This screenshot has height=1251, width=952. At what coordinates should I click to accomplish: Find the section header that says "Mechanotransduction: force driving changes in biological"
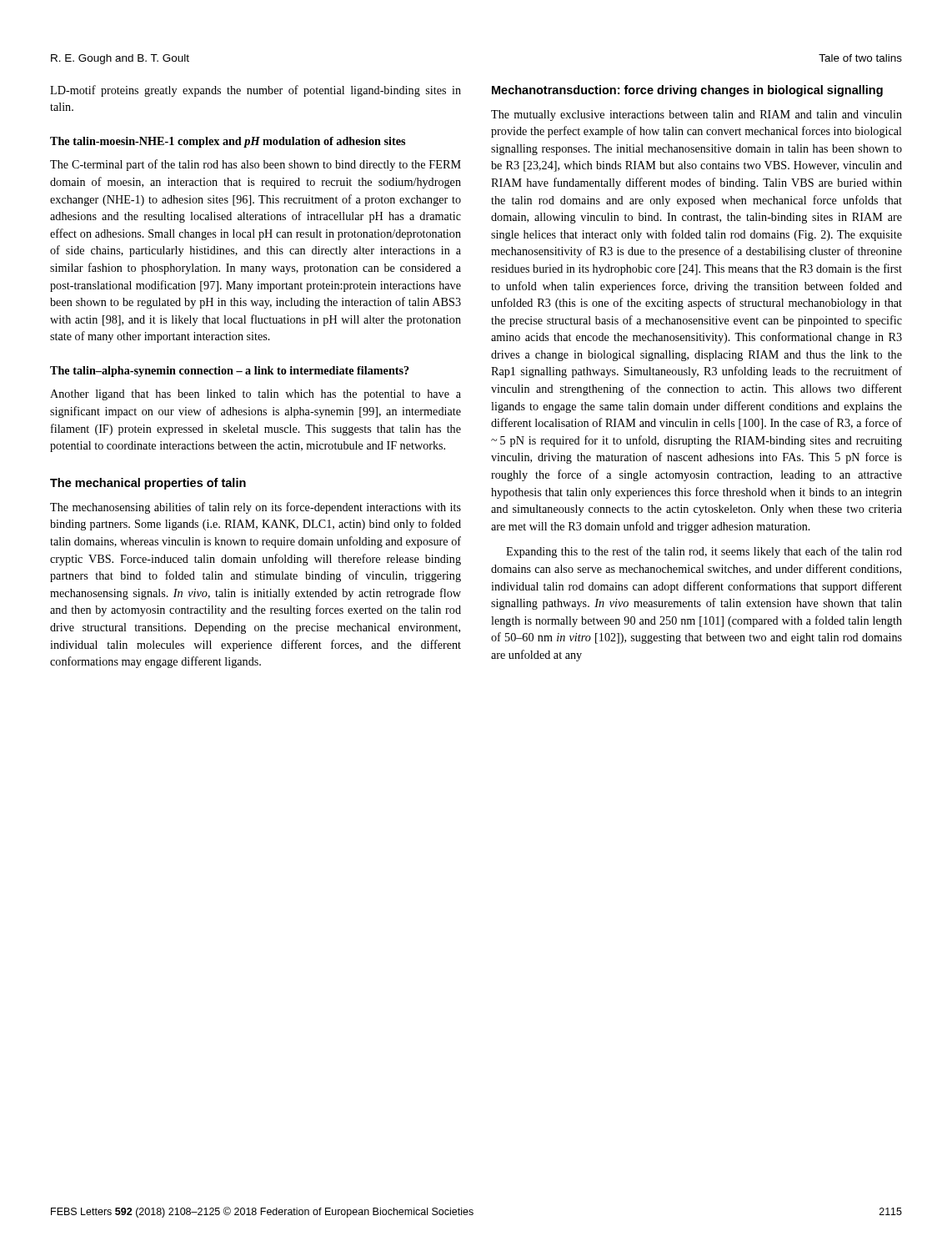tap(687, 90)
